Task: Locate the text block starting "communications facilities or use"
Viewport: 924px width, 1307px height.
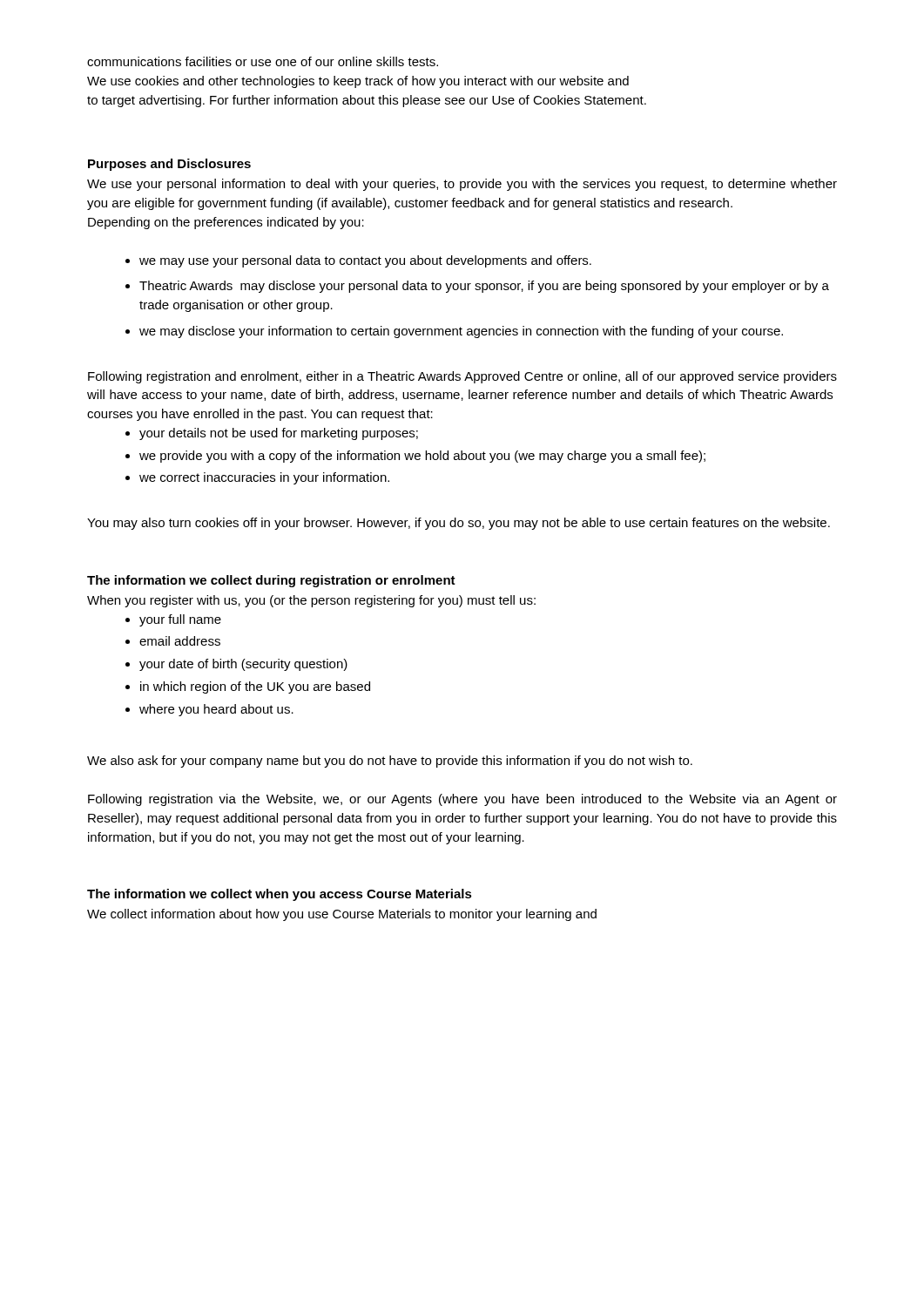Action: click(367, 80)
